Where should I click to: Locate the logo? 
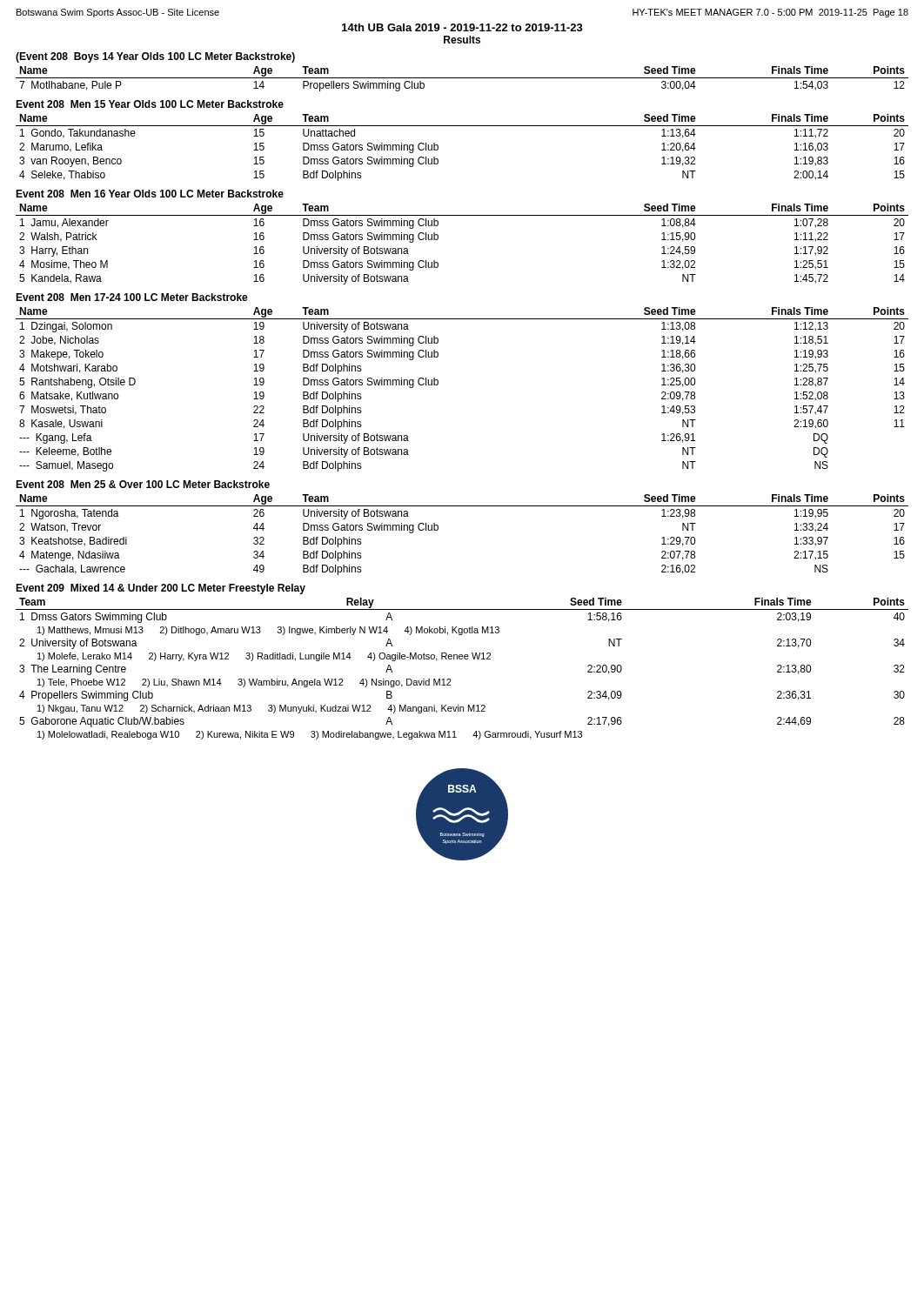point(462,816)
